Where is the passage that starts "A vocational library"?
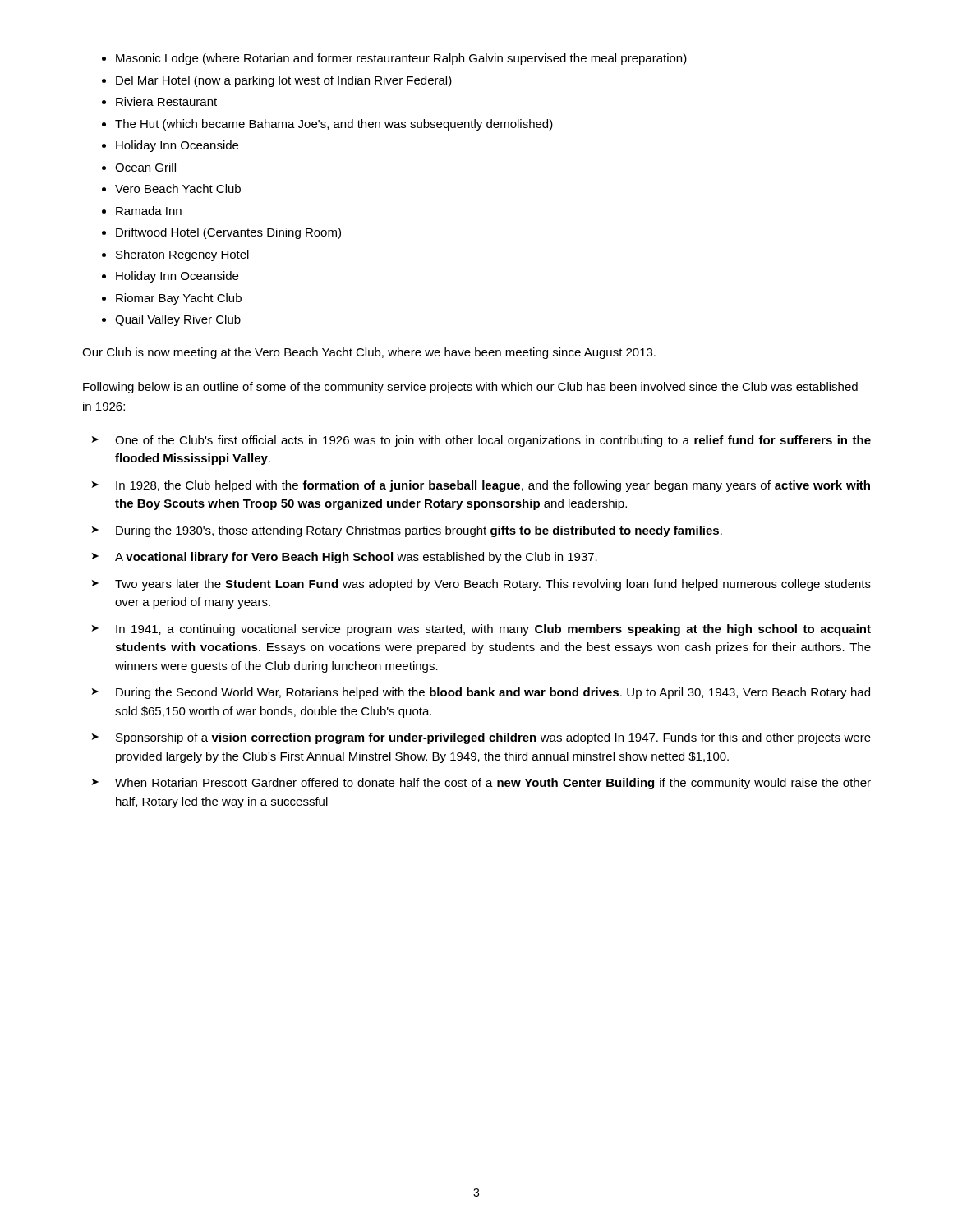 [481, 557]
